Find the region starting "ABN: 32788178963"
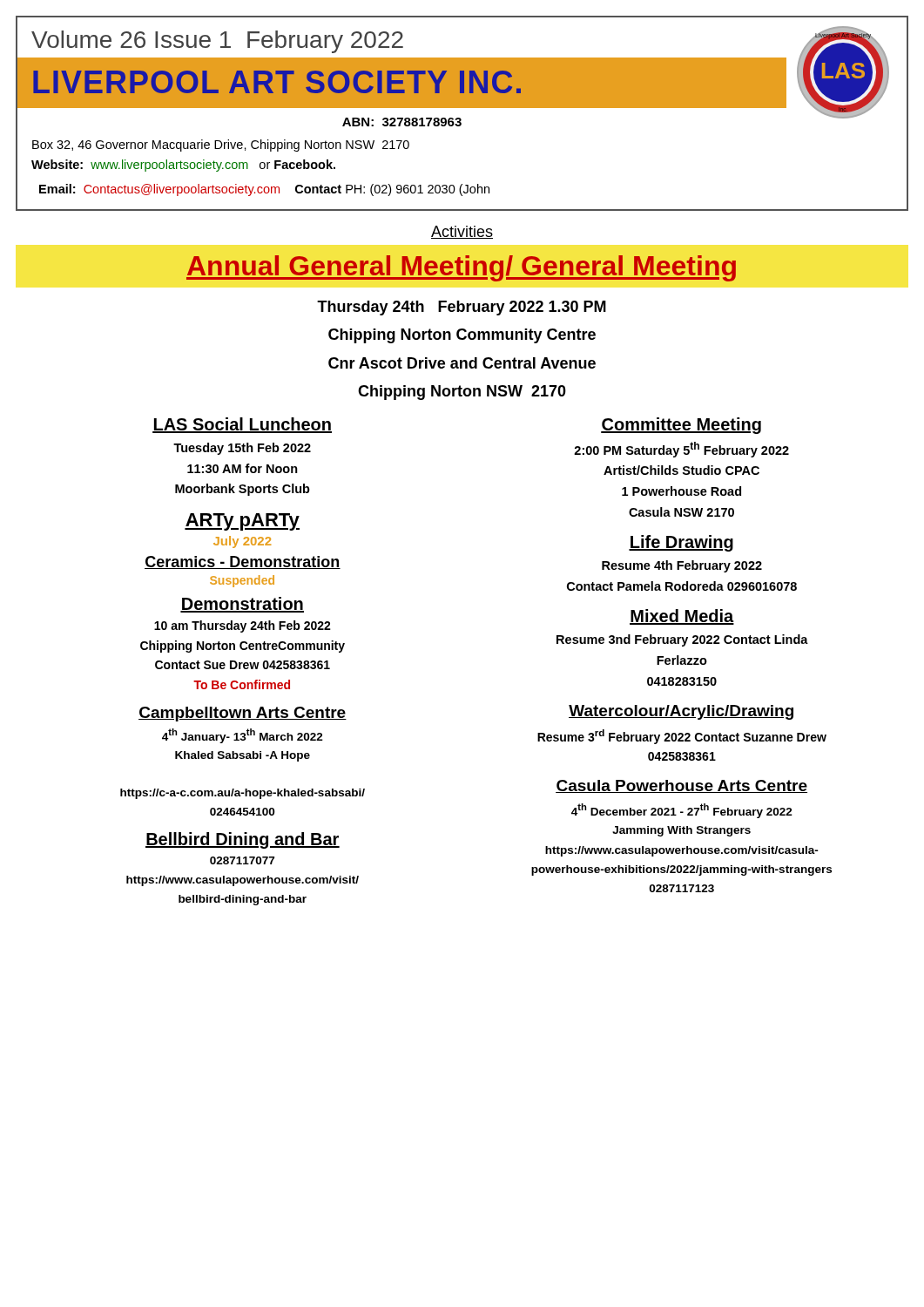Screen dimensions: 1307x924 pyautogui.click(x=402, y=122)
